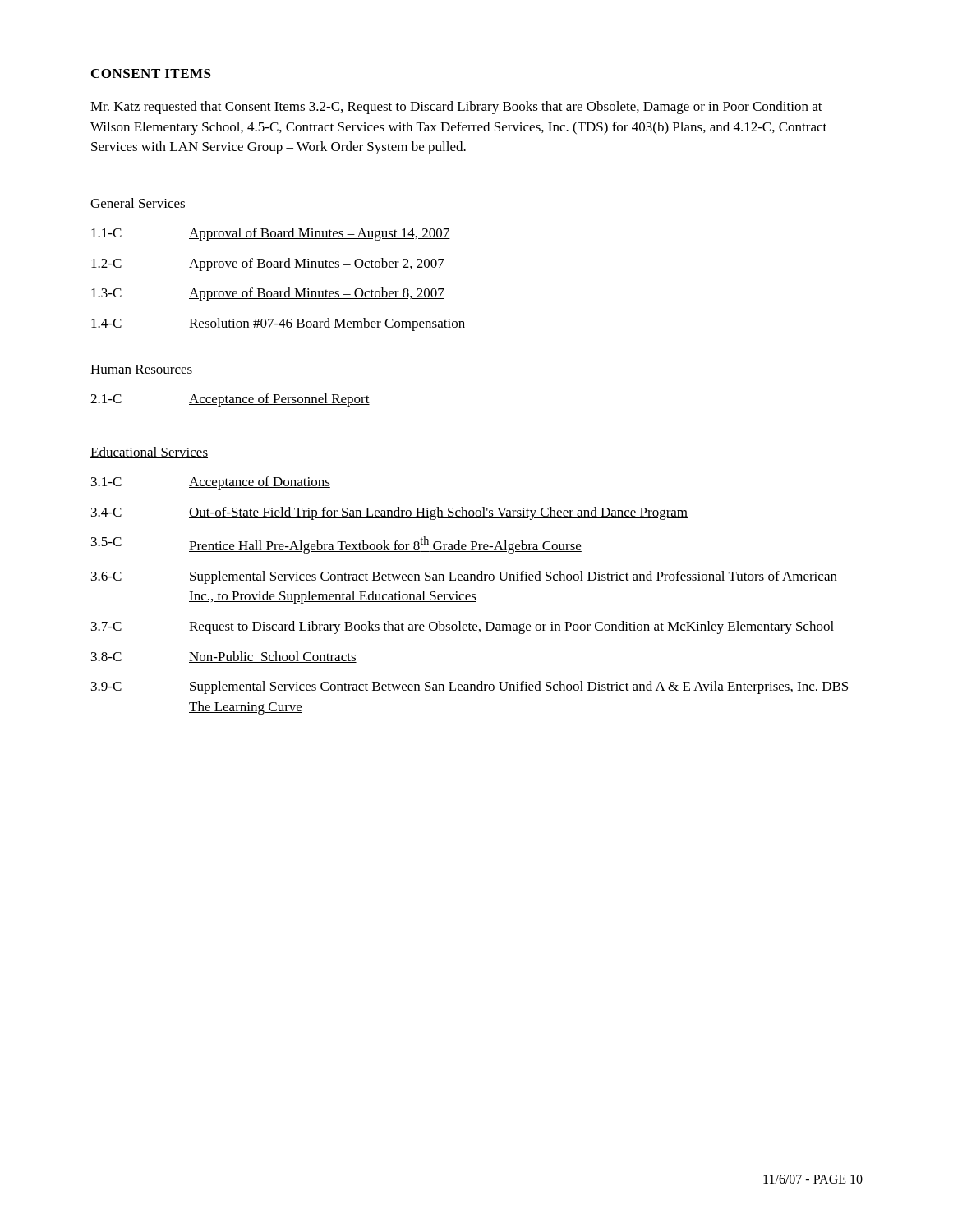The image size is (953, 1232).
Task: Point to the block beginning "2-C Approve of Board Minutes –"
Action: [x=268, y=264]
